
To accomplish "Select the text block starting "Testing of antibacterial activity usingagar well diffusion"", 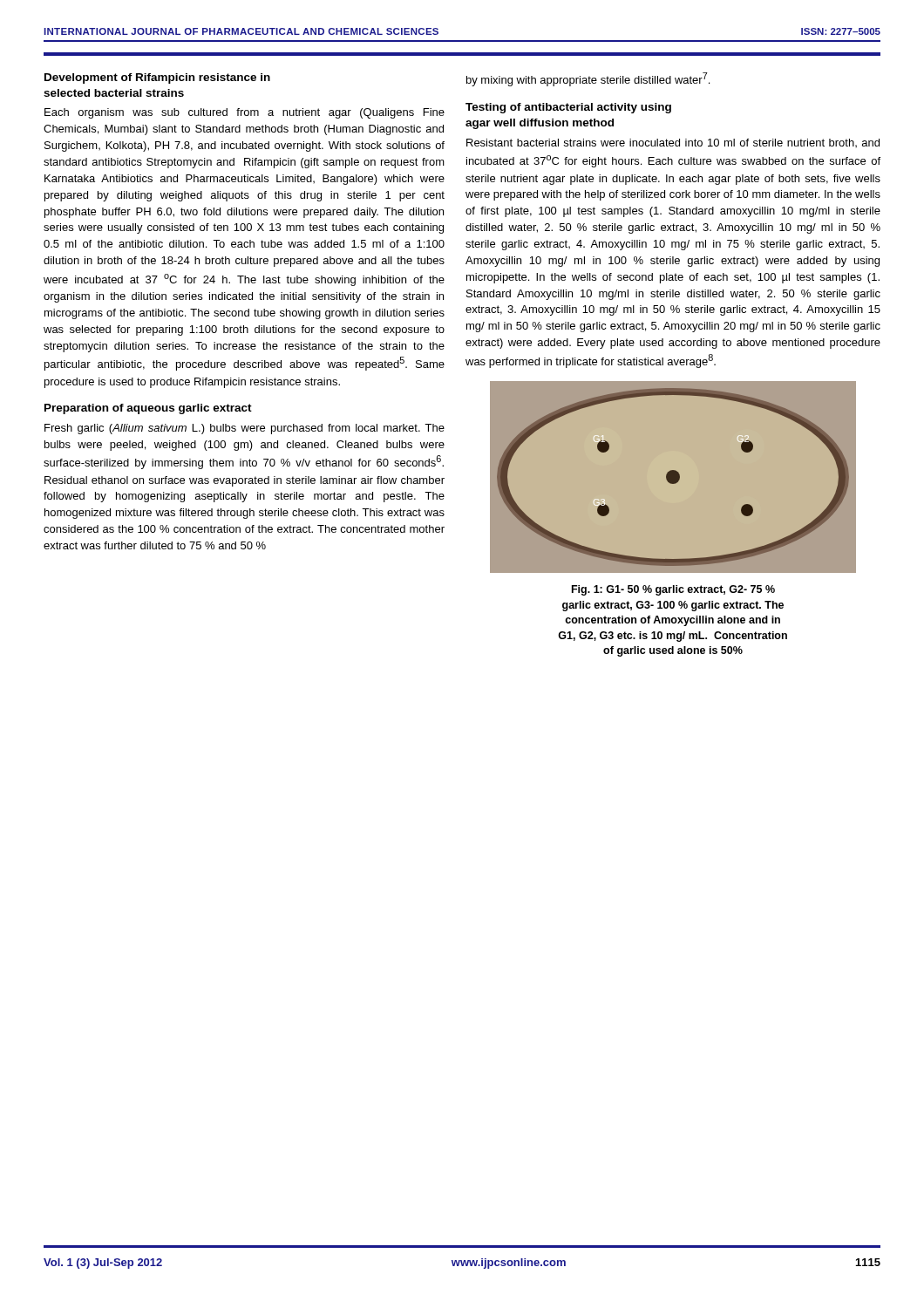I will 569,115.
